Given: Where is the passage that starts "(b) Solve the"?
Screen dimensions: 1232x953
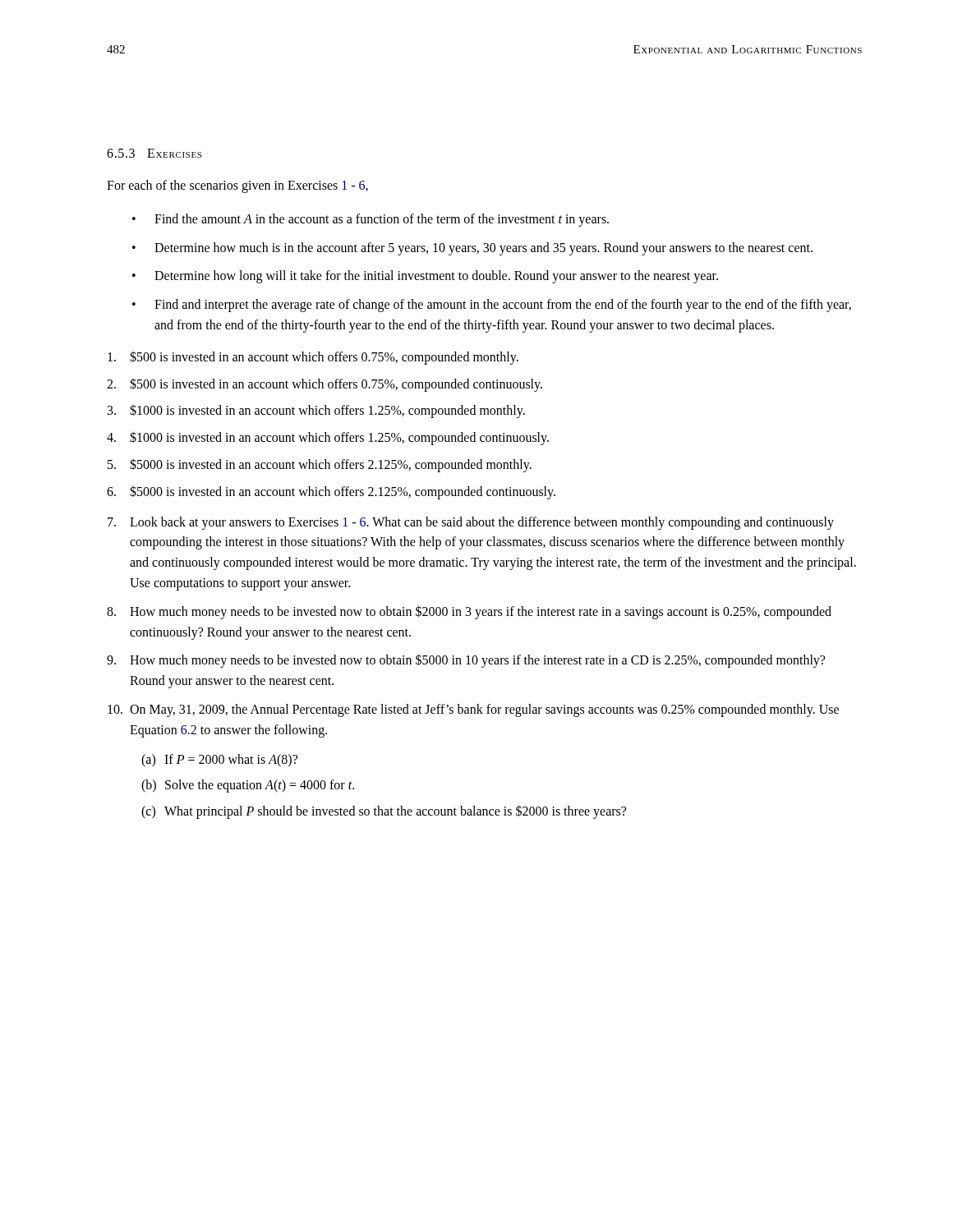Looking at the screenshot, I should (248, 785).
